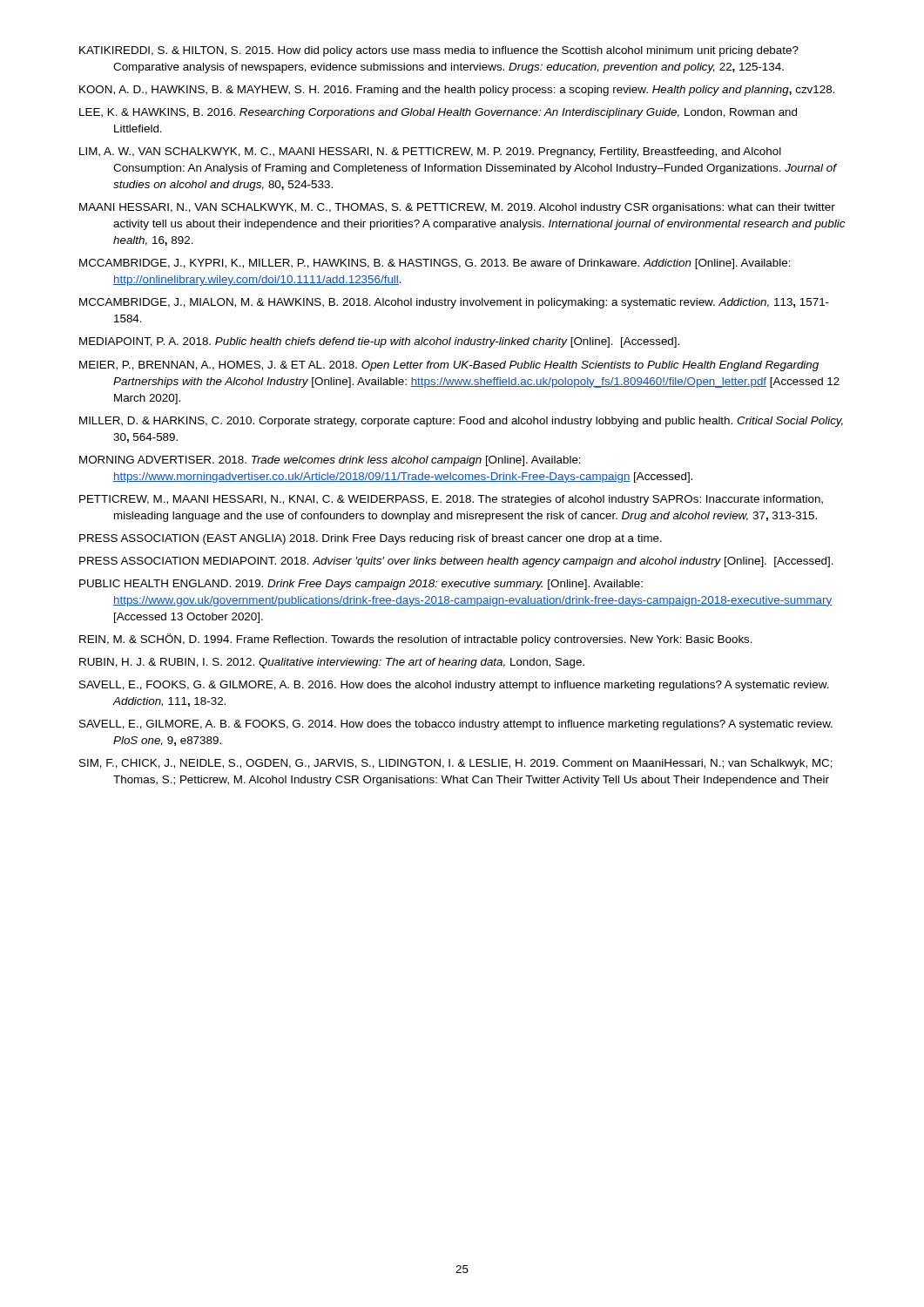Select the list item with the text "MEDIAPOINT, P. A. 2018. Public"

[x=379, y=342]
